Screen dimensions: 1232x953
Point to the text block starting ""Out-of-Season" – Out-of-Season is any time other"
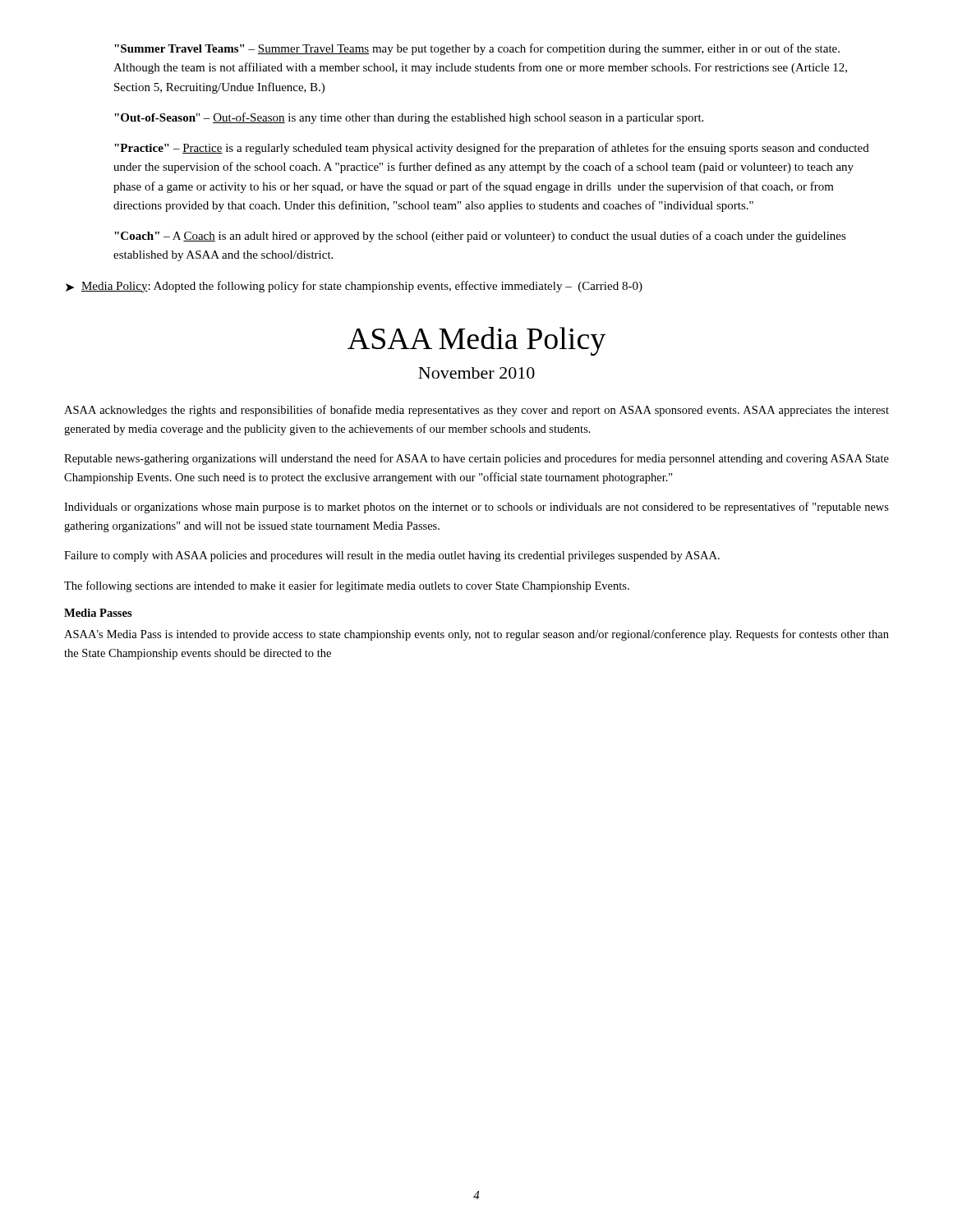tap(493, 118)
